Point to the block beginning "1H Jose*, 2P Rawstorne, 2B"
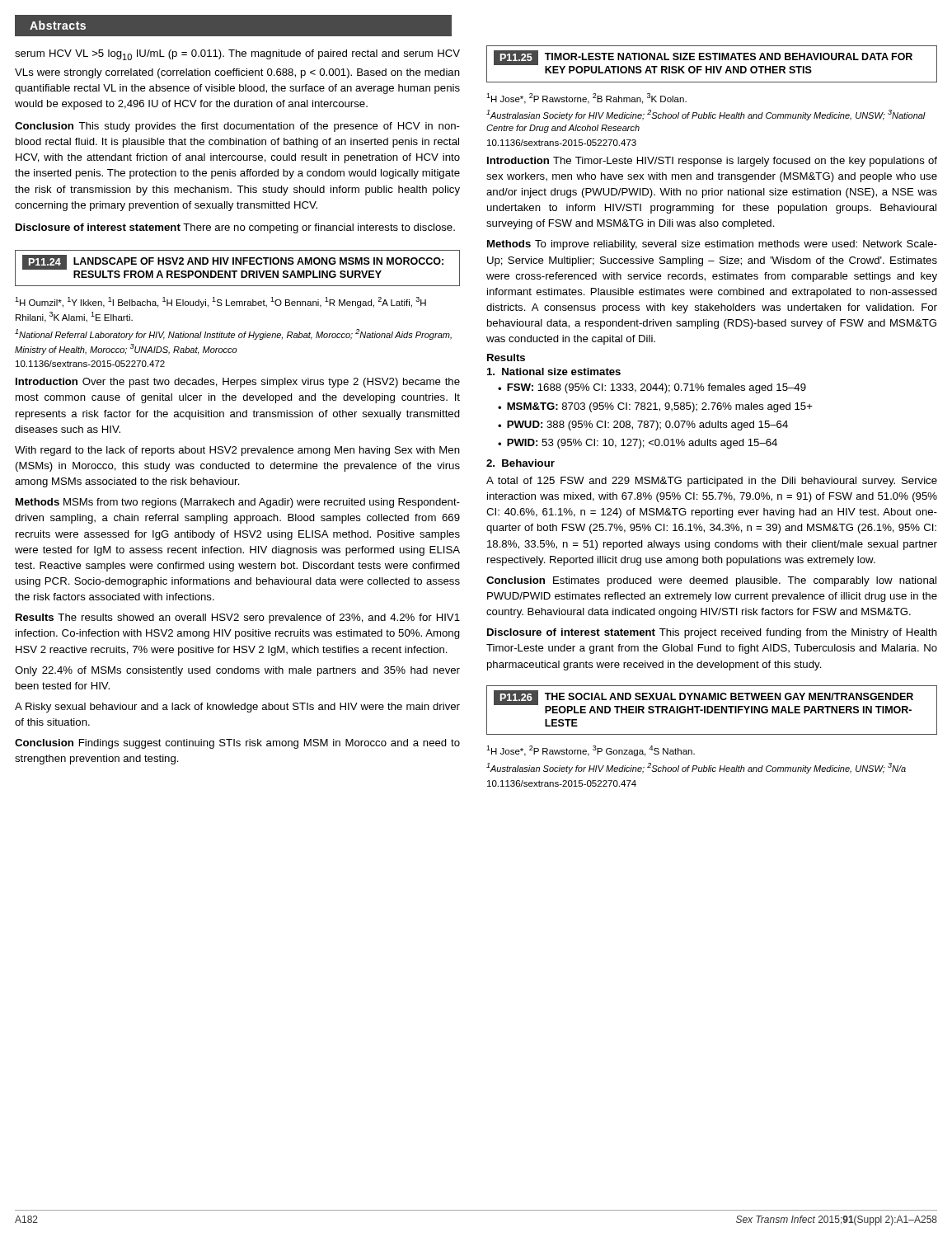 [x=587, y=97]
